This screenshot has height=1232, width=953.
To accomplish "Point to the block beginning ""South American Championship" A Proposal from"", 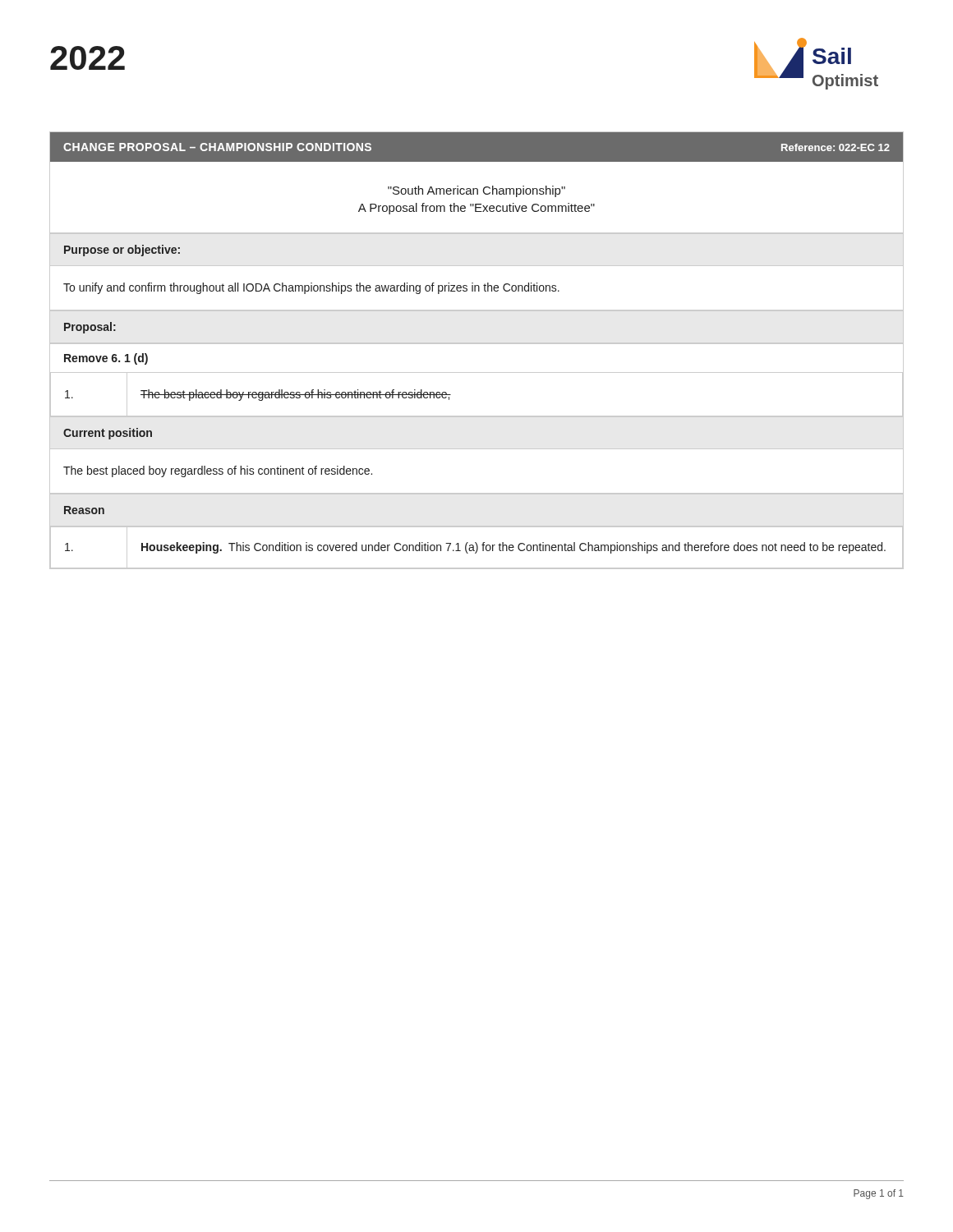I will click(476, 199).
